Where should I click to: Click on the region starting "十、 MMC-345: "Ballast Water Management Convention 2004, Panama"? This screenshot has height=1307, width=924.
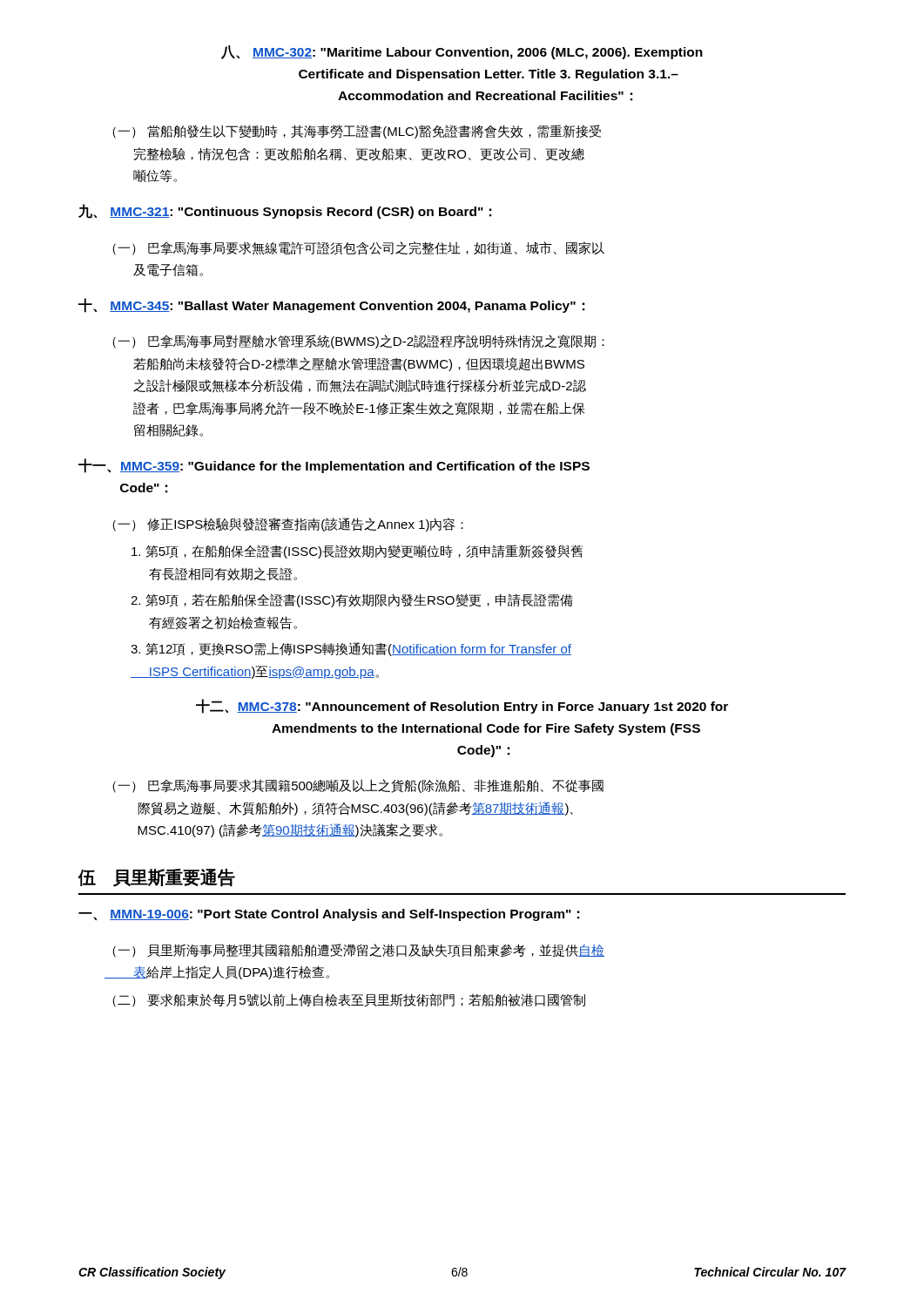click(x=462, y=306)
